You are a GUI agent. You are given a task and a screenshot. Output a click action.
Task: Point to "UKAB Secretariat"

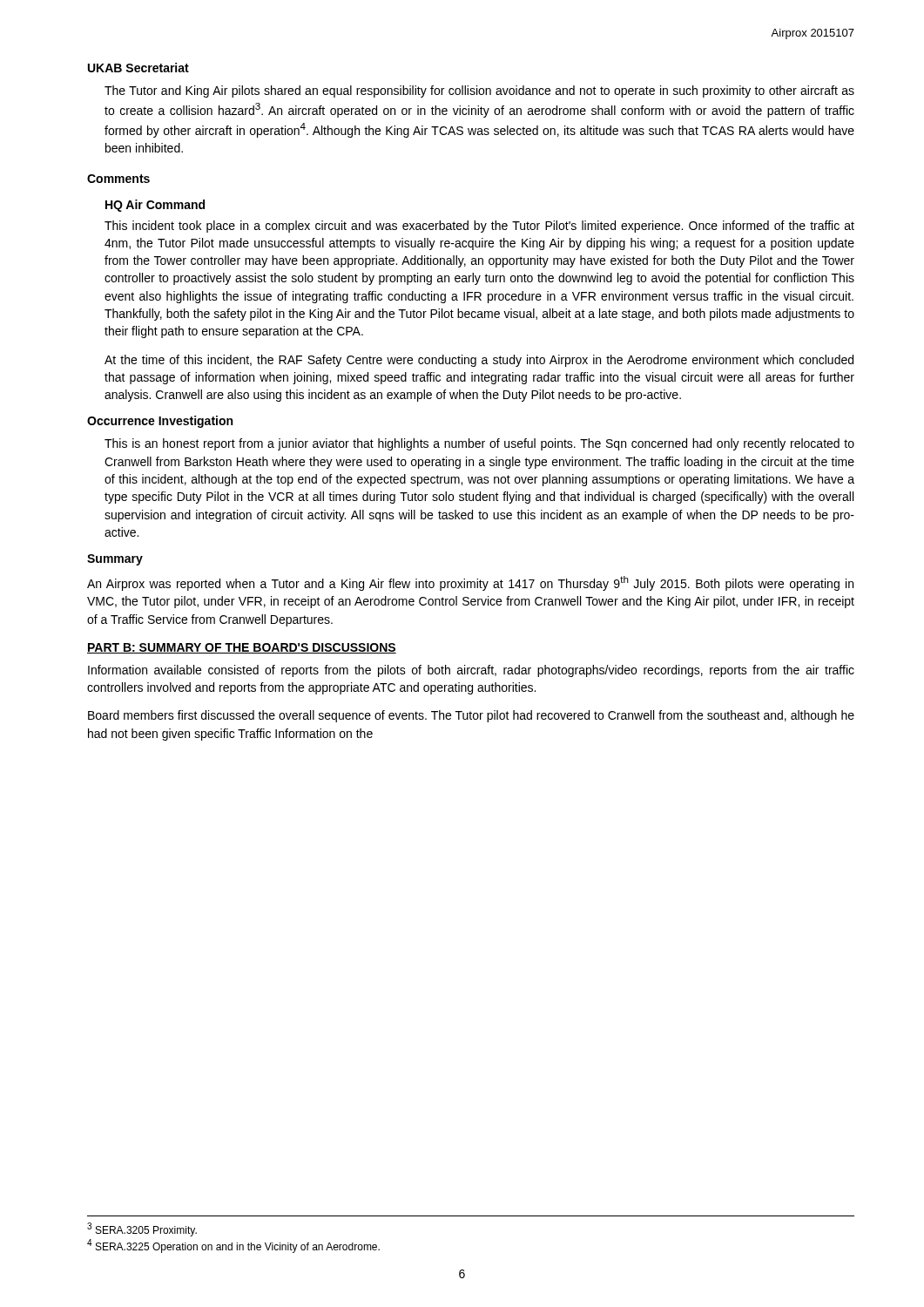pos(138,68)
